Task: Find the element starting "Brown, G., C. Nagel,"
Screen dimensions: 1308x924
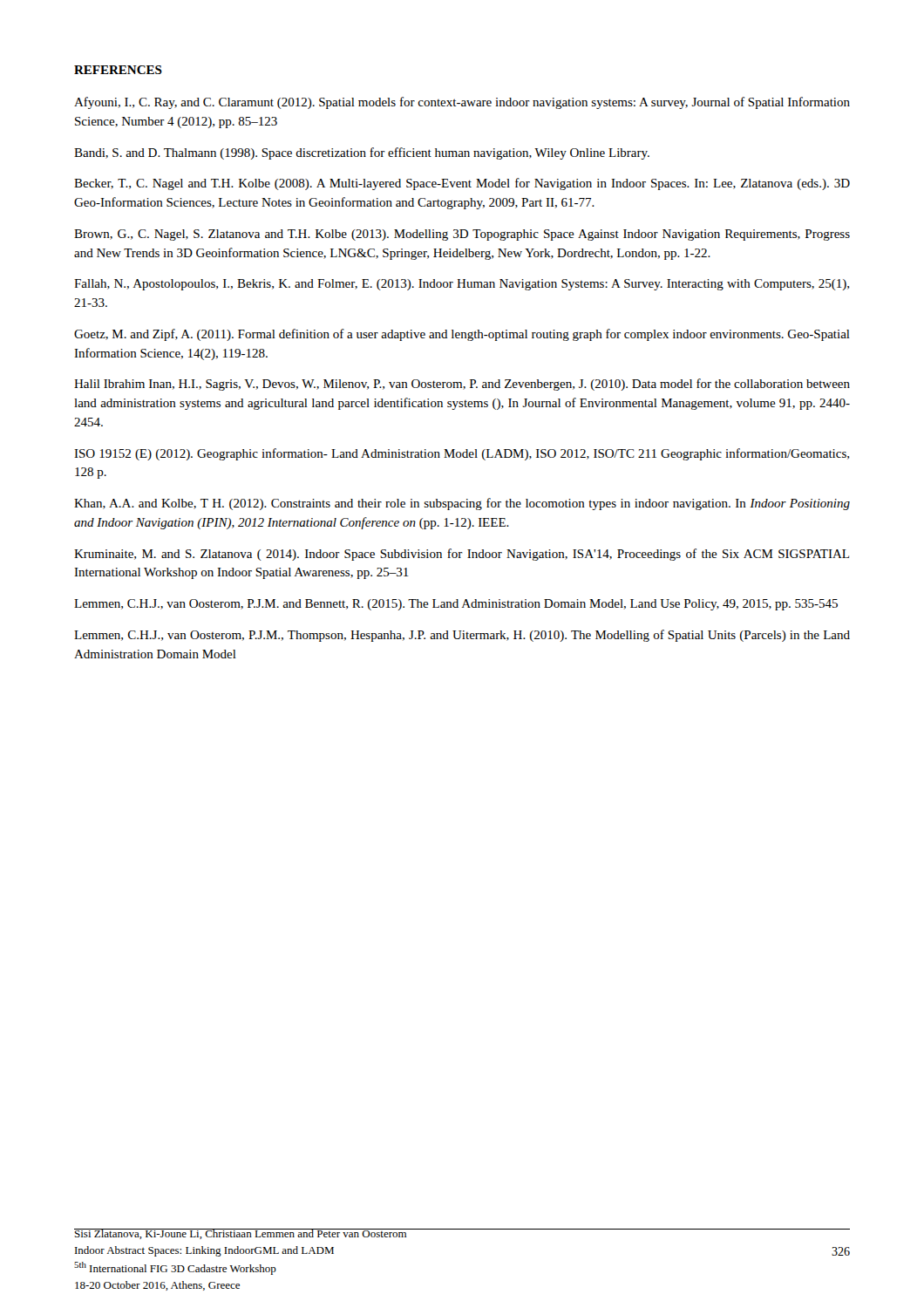Action: pyautogui.click(x=462, y=243)
